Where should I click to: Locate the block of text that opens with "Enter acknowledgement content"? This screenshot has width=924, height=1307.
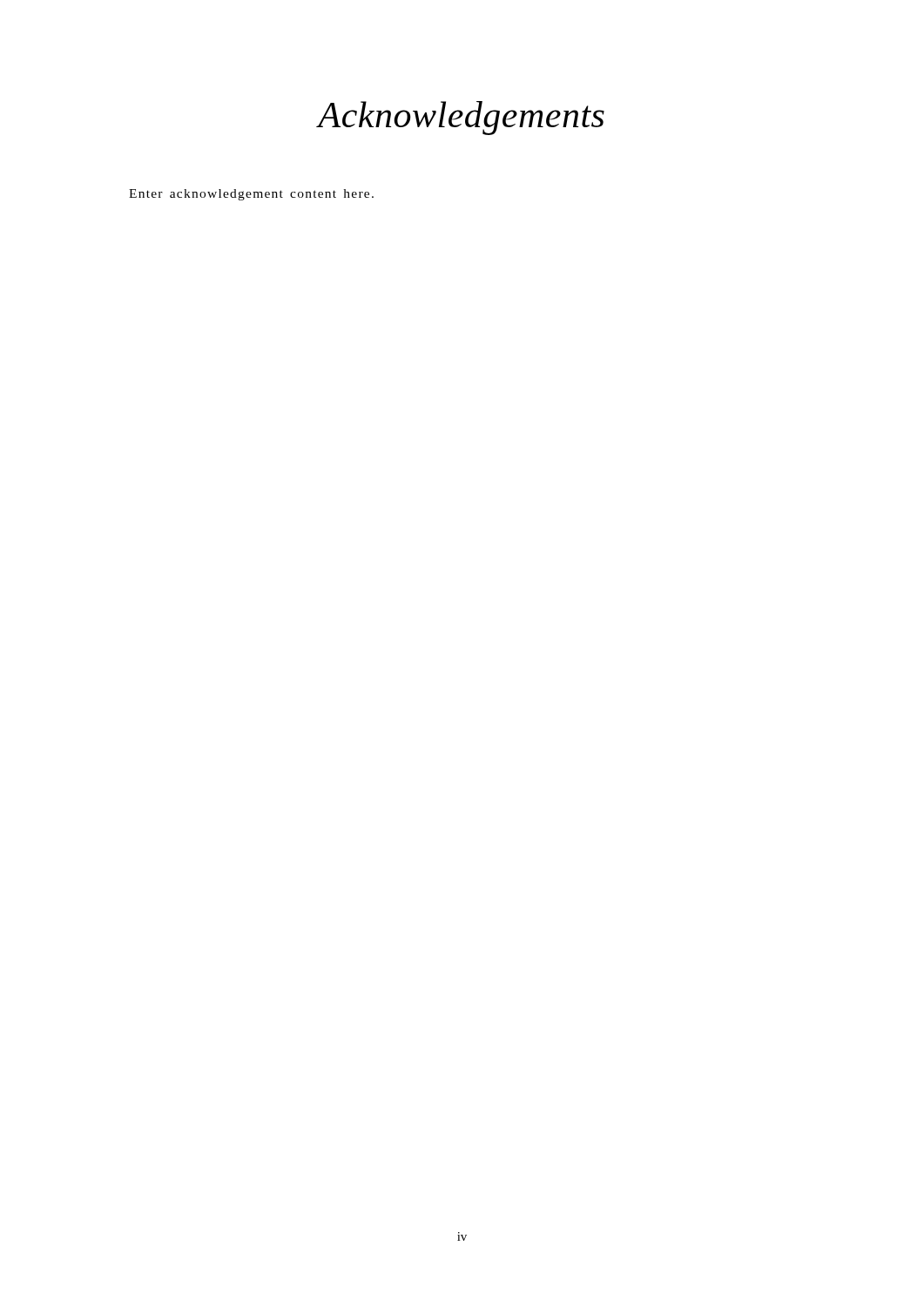[x=251, y=195]
